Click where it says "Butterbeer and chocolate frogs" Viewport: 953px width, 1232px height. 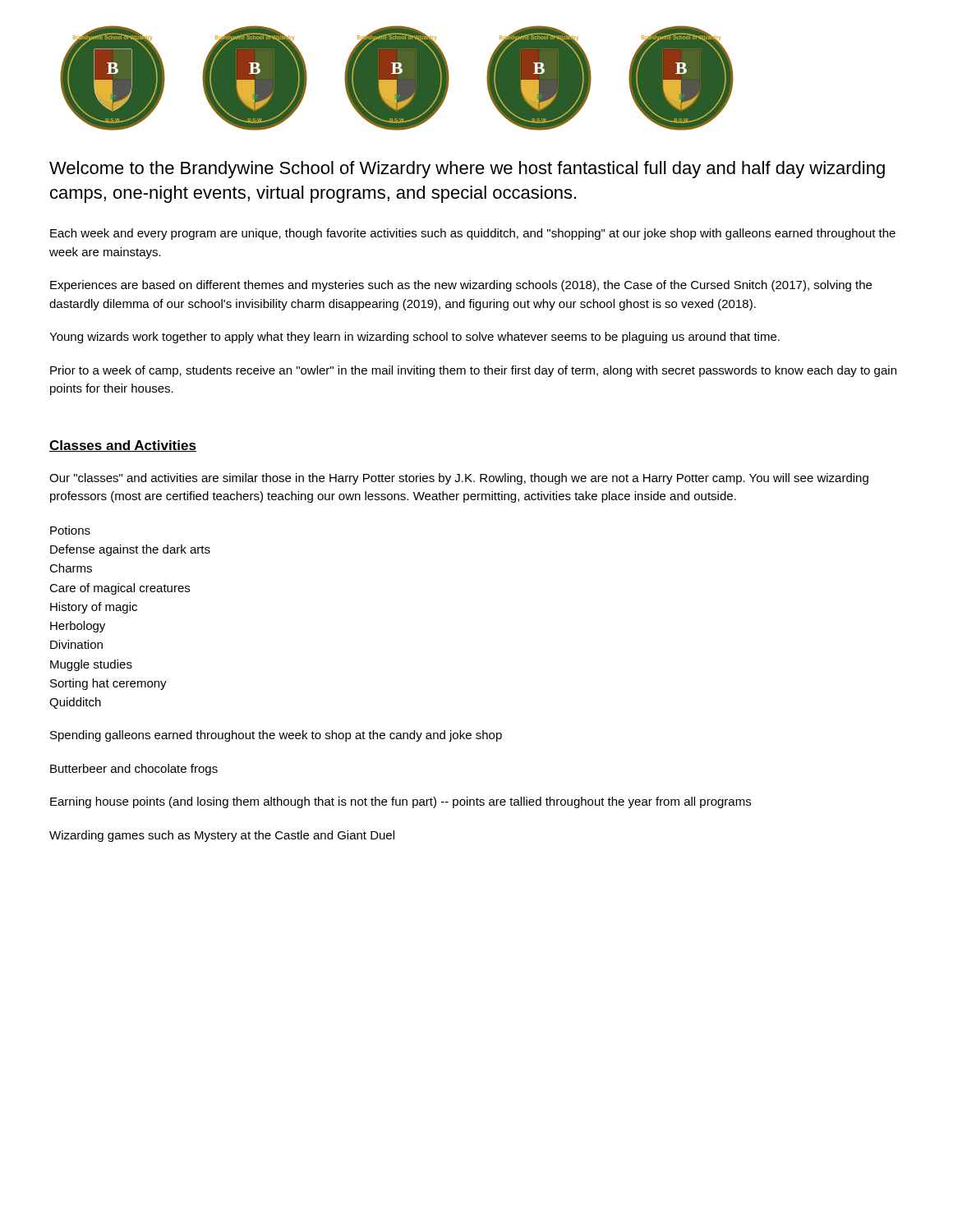point(134,768)
